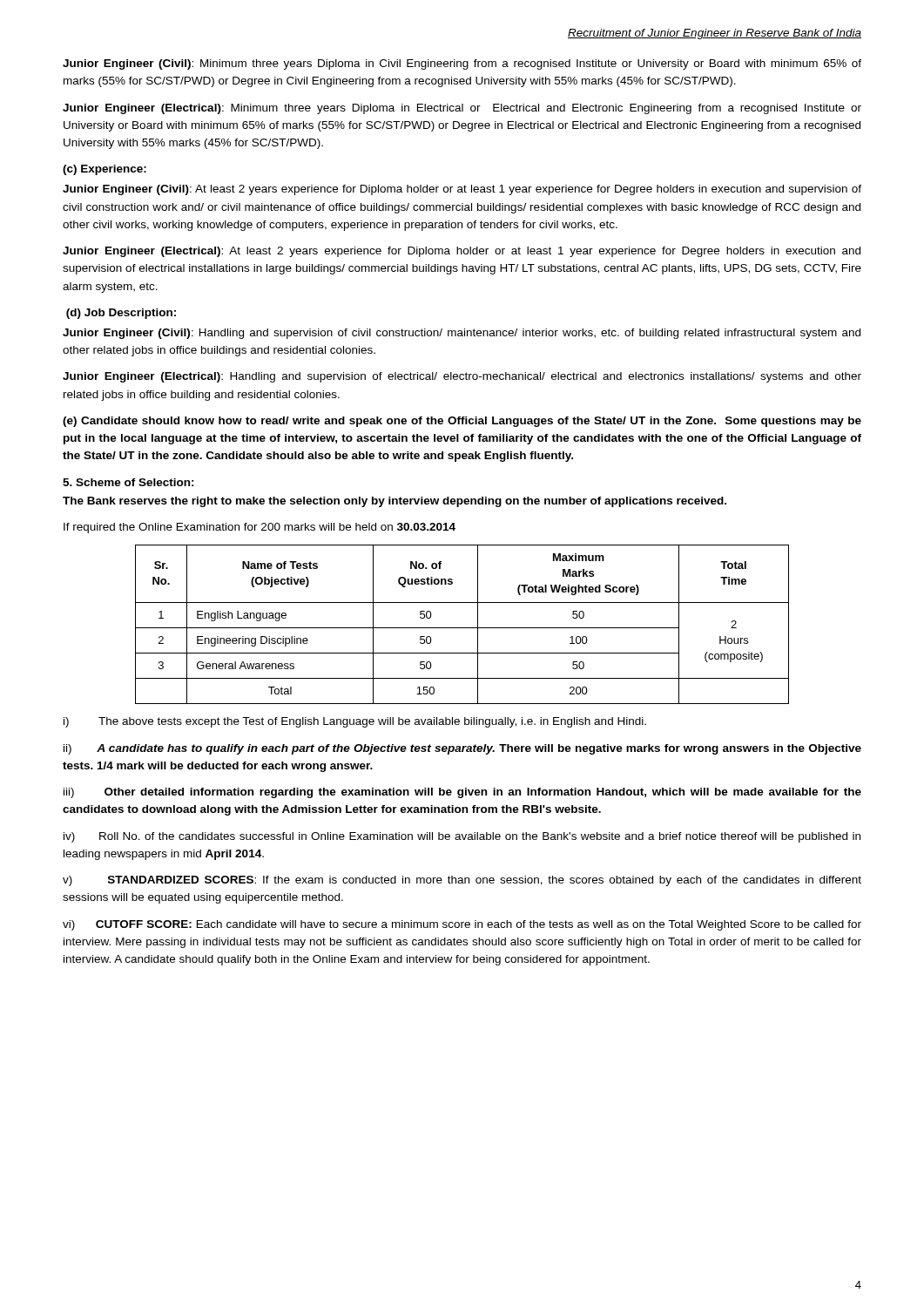This screenshot has width=924, height=1307.
Task: Select the text block that says "Junior Engineer (Electrical): At least 2 years"
Action: click(x=462, y=268)
